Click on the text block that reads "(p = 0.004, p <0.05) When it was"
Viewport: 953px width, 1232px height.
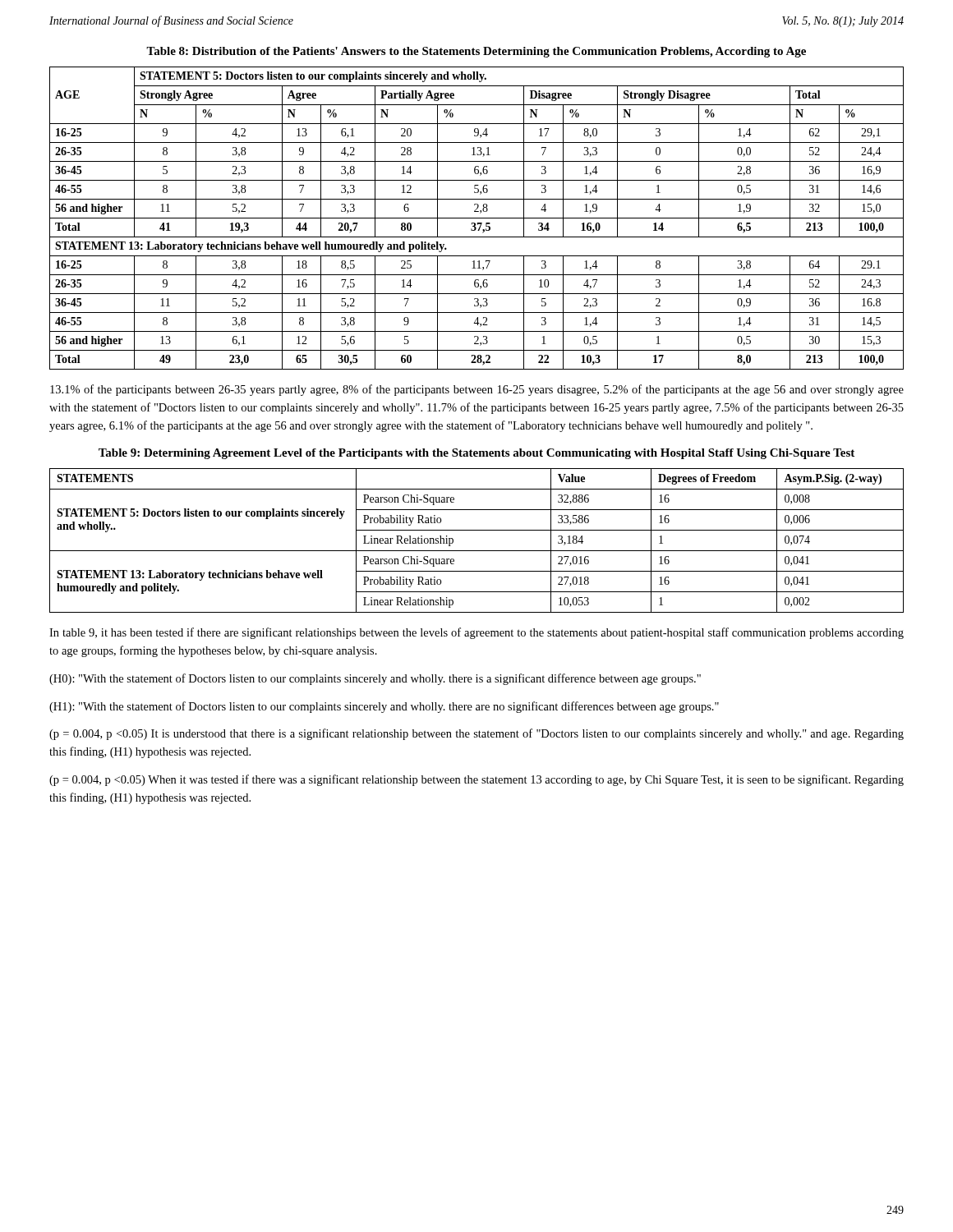click(476, 788)
